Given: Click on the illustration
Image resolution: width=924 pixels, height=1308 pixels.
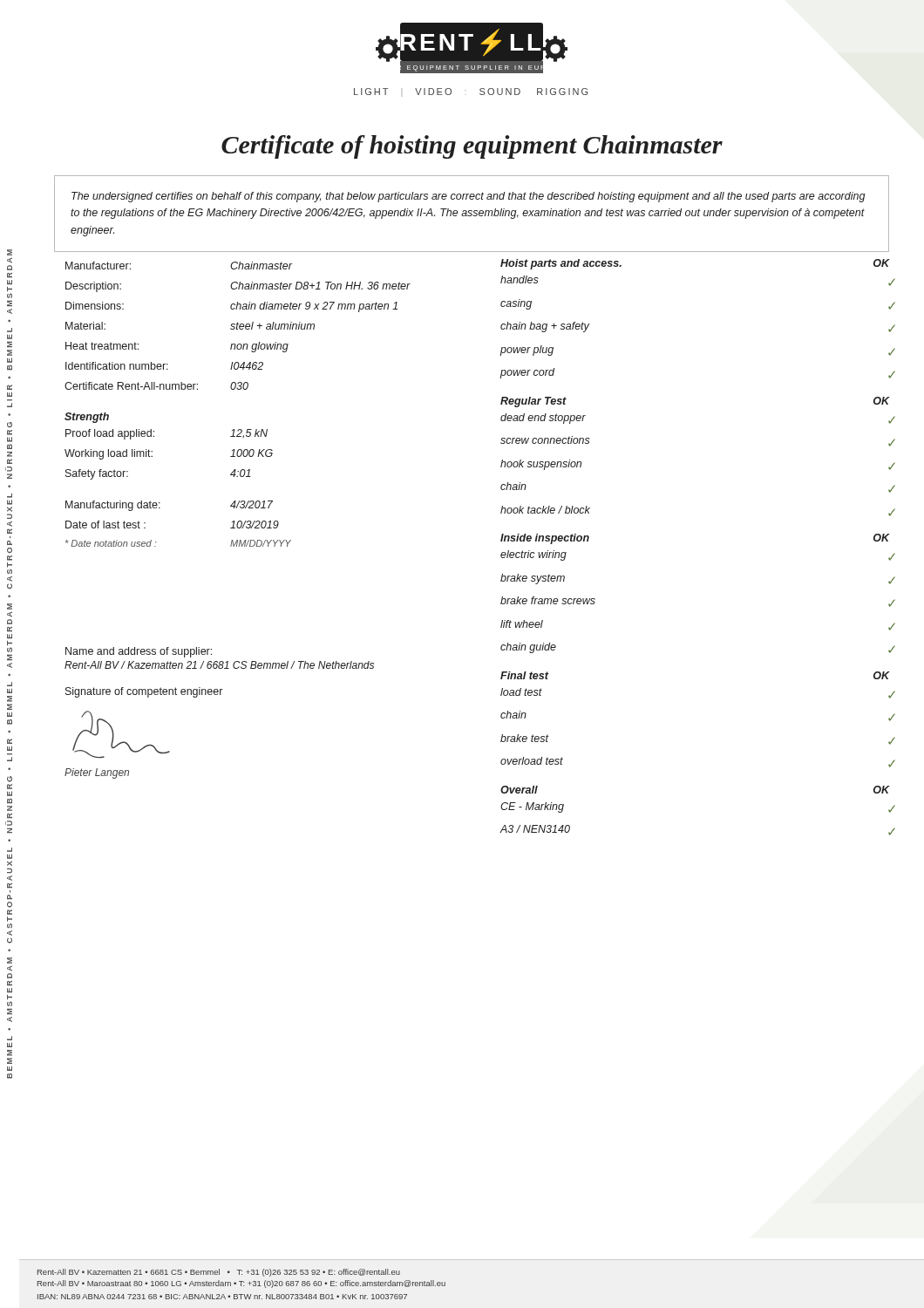Looking at the screenshot, I should click(x=121, y=735).
